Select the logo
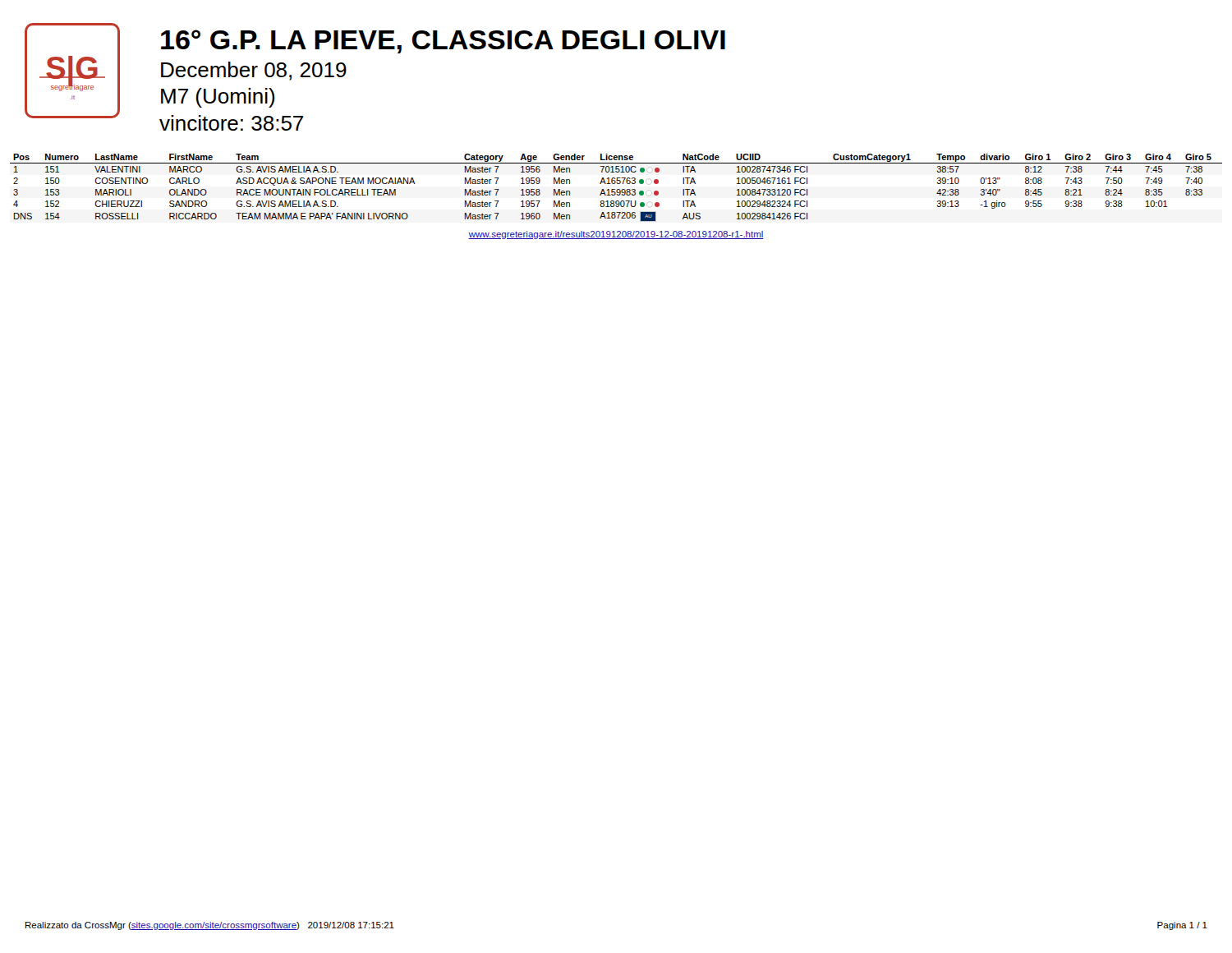This screenshot has width=1232, height=953. [x=82, y=71]
